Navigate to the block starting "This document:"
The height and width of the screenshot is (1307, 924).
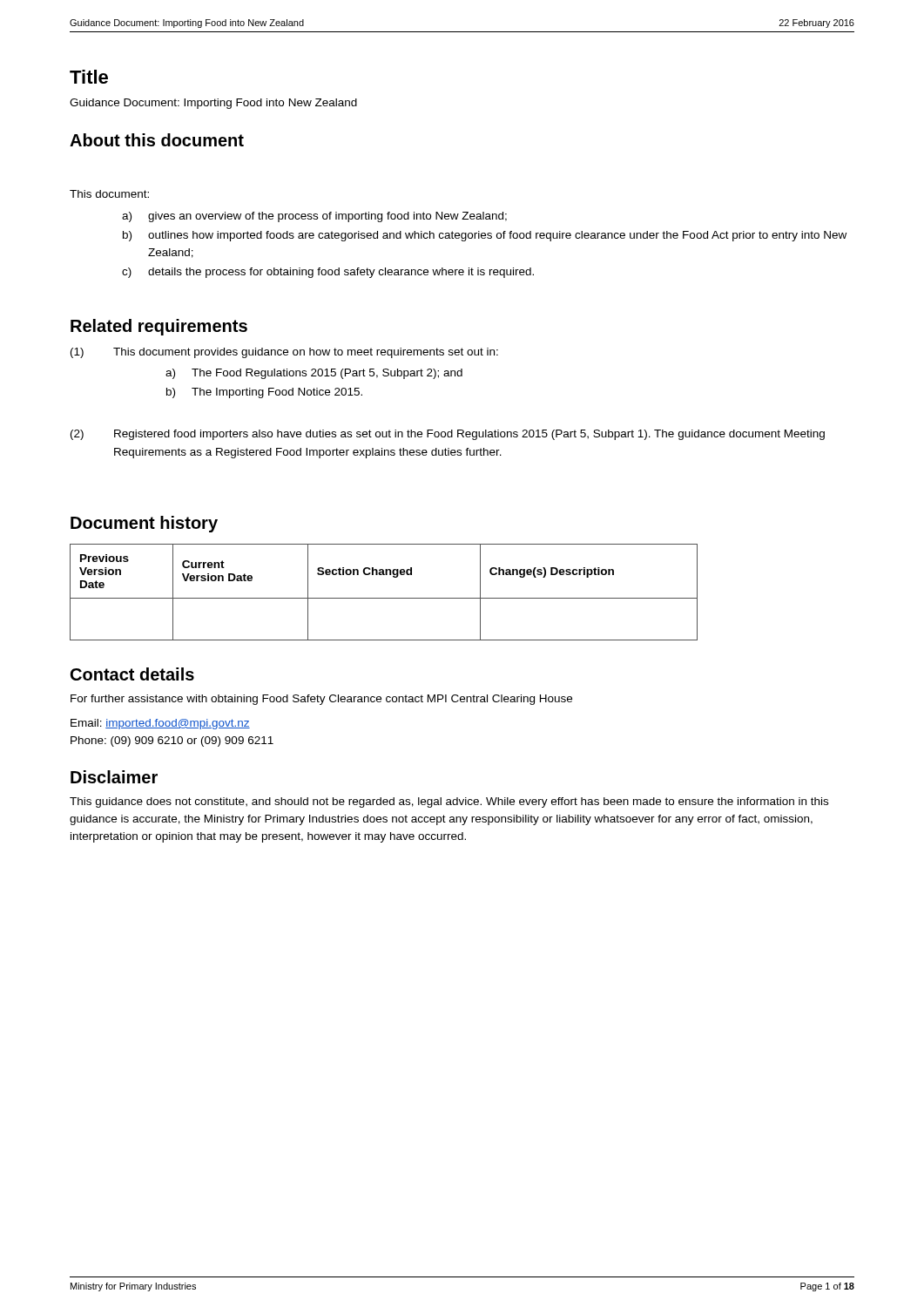pos(110,194)
